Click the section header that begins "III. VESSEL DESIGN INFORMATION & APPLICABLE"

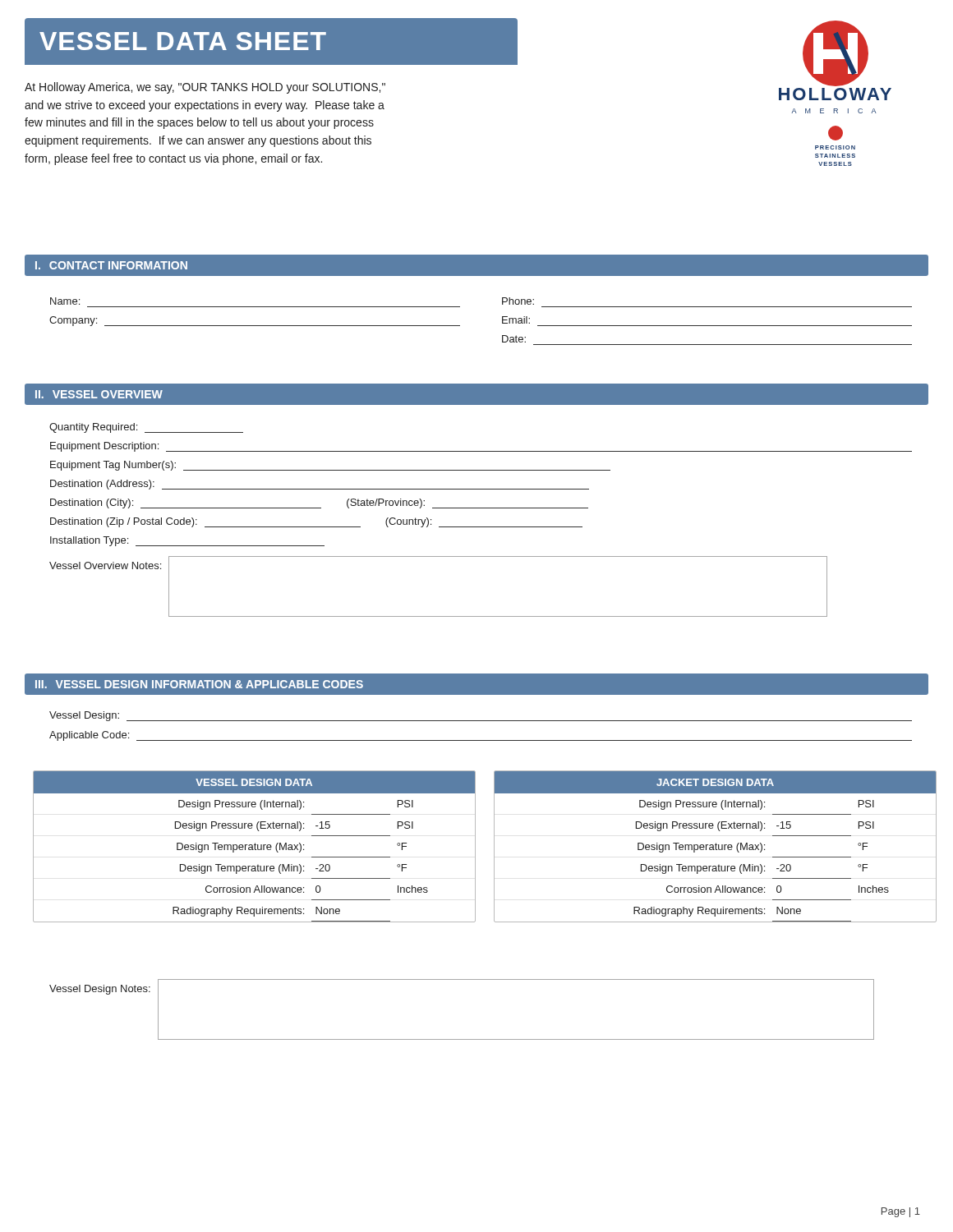point(476,684)
